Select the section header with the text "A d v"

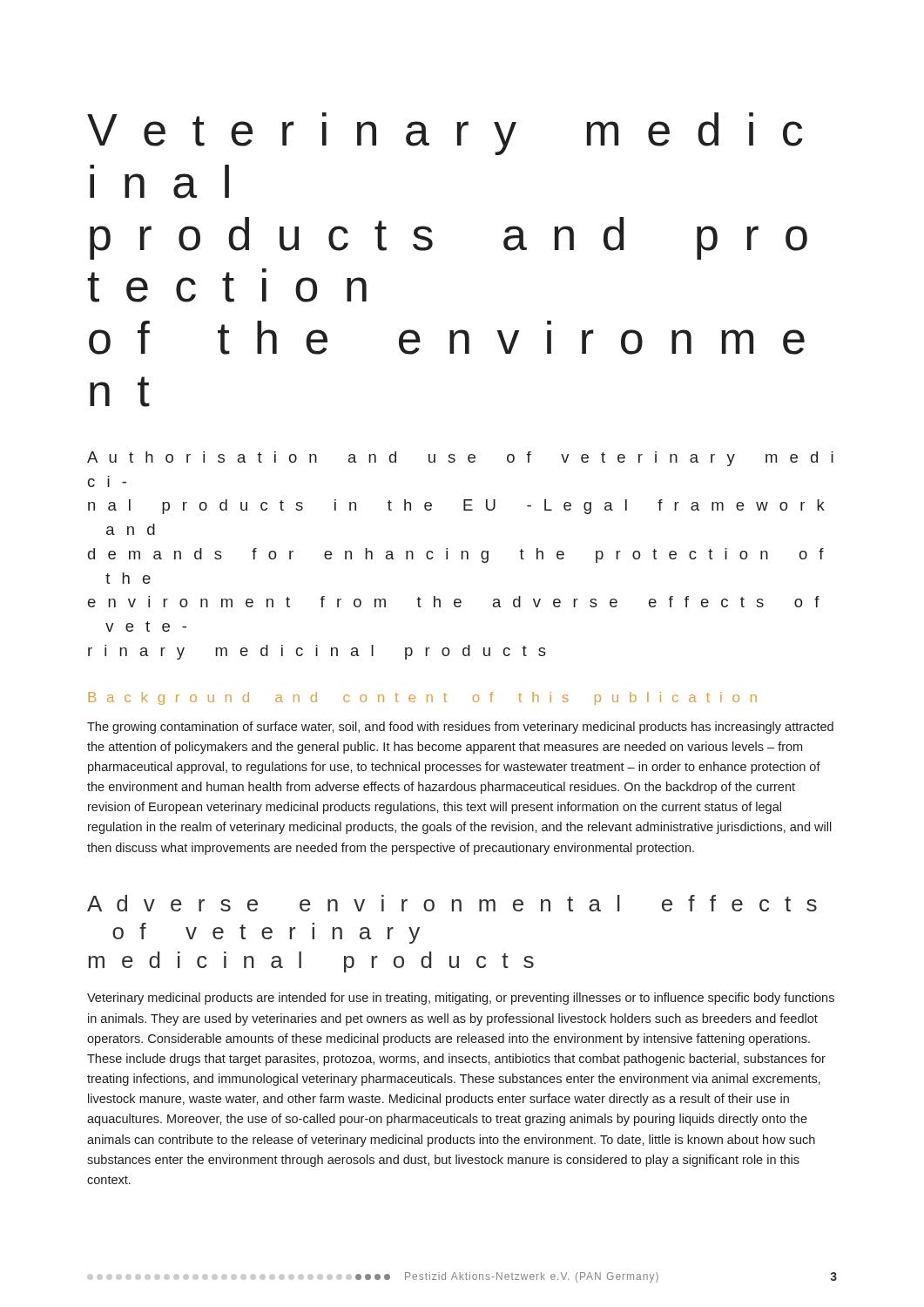point(452,903)
